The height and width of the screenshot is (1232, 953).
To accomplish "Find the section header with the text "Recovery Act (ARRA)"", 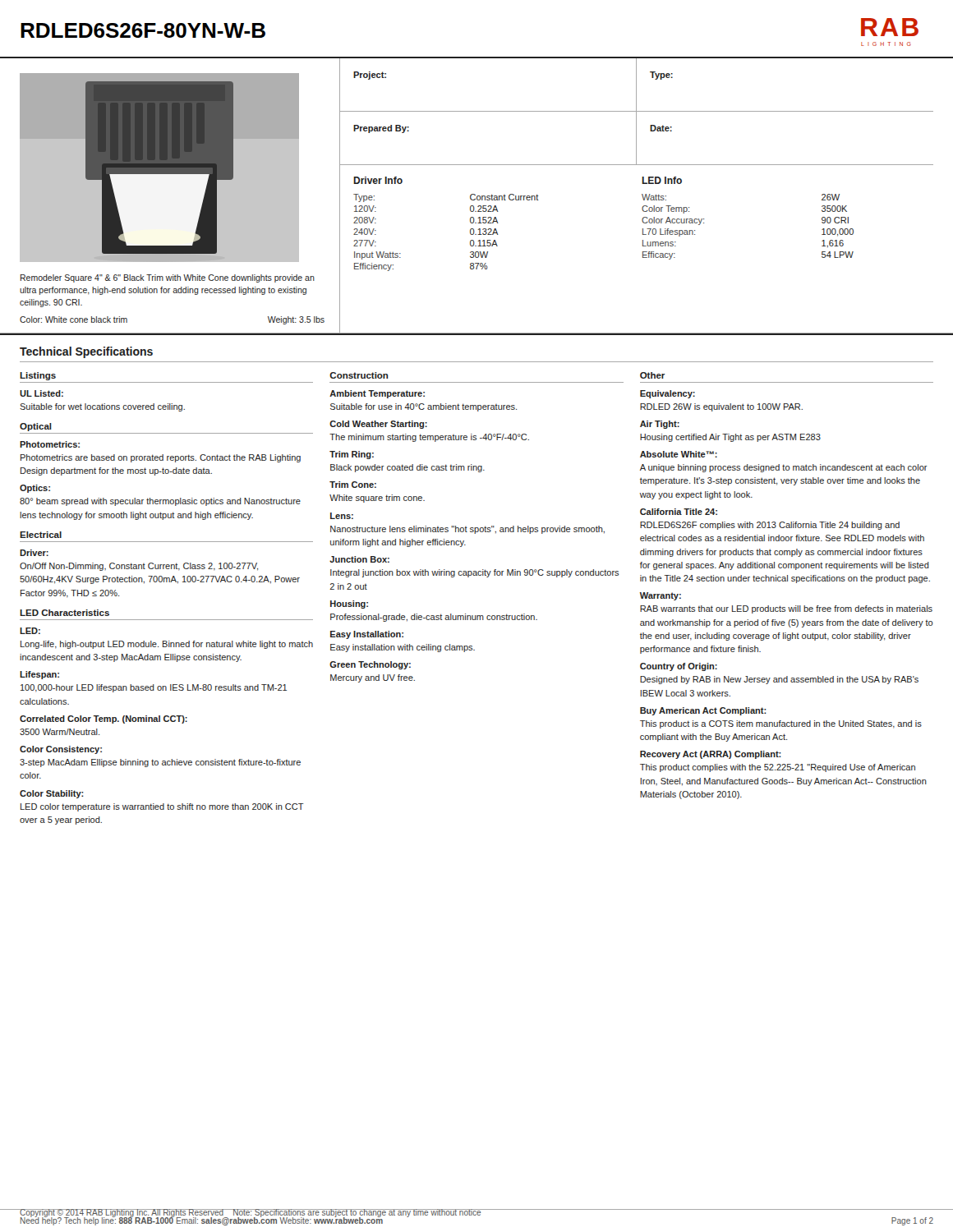I will (x=711, y=754).
